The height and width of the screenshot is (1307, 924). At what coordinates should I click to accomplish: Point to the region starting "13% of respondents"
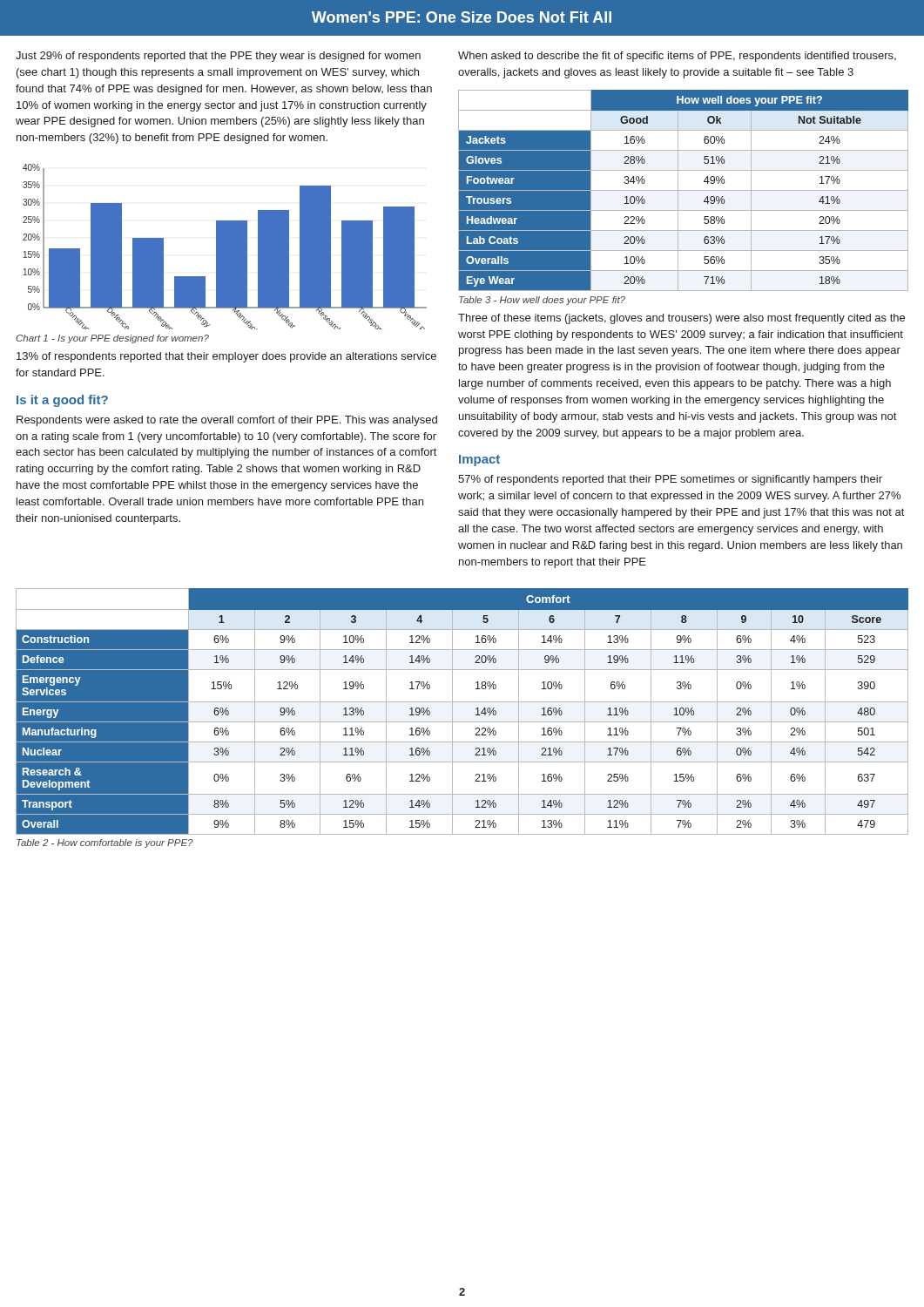pyautogui.click(x=226, y=364)
